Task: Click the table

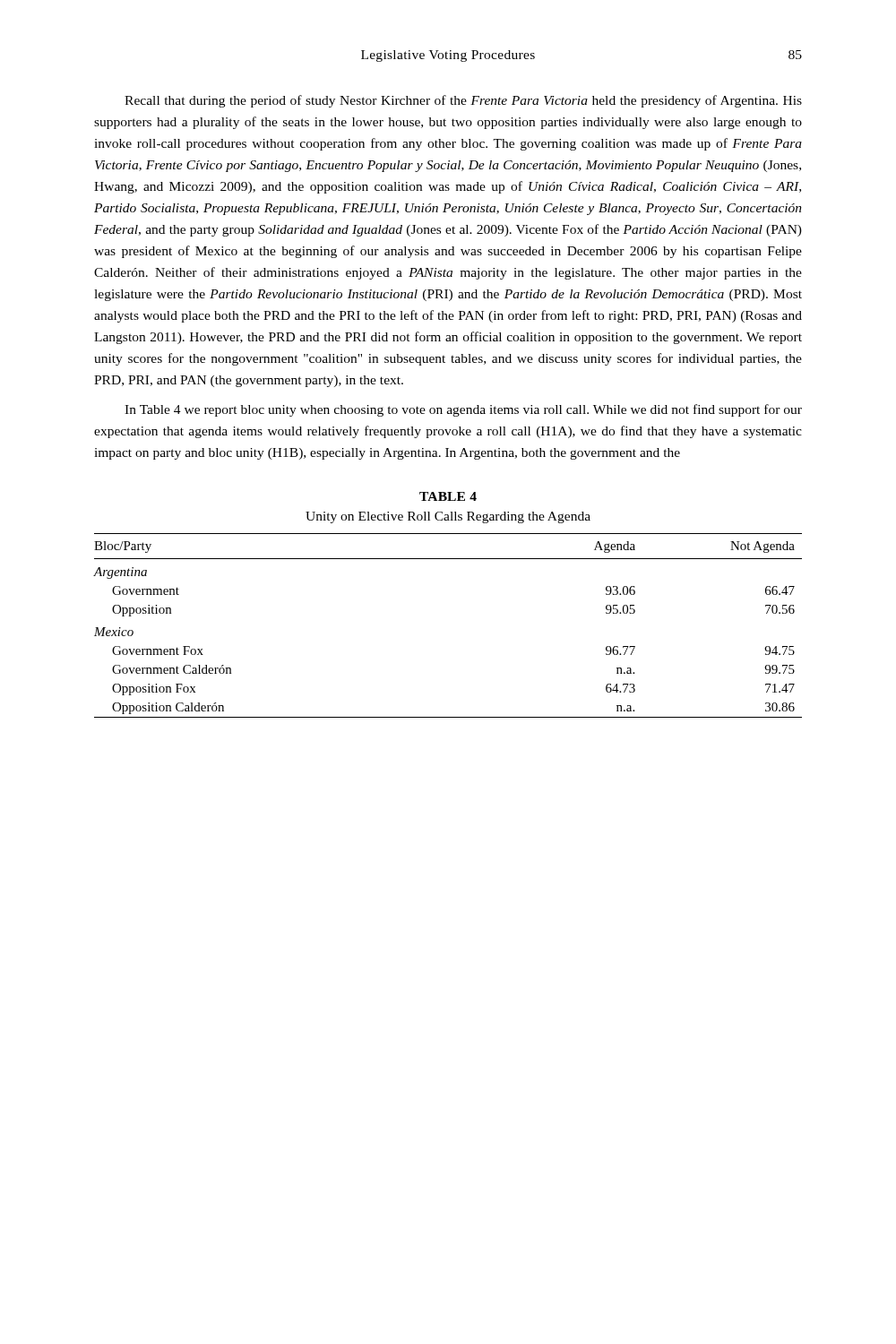Action: click(x=448, y=628)
